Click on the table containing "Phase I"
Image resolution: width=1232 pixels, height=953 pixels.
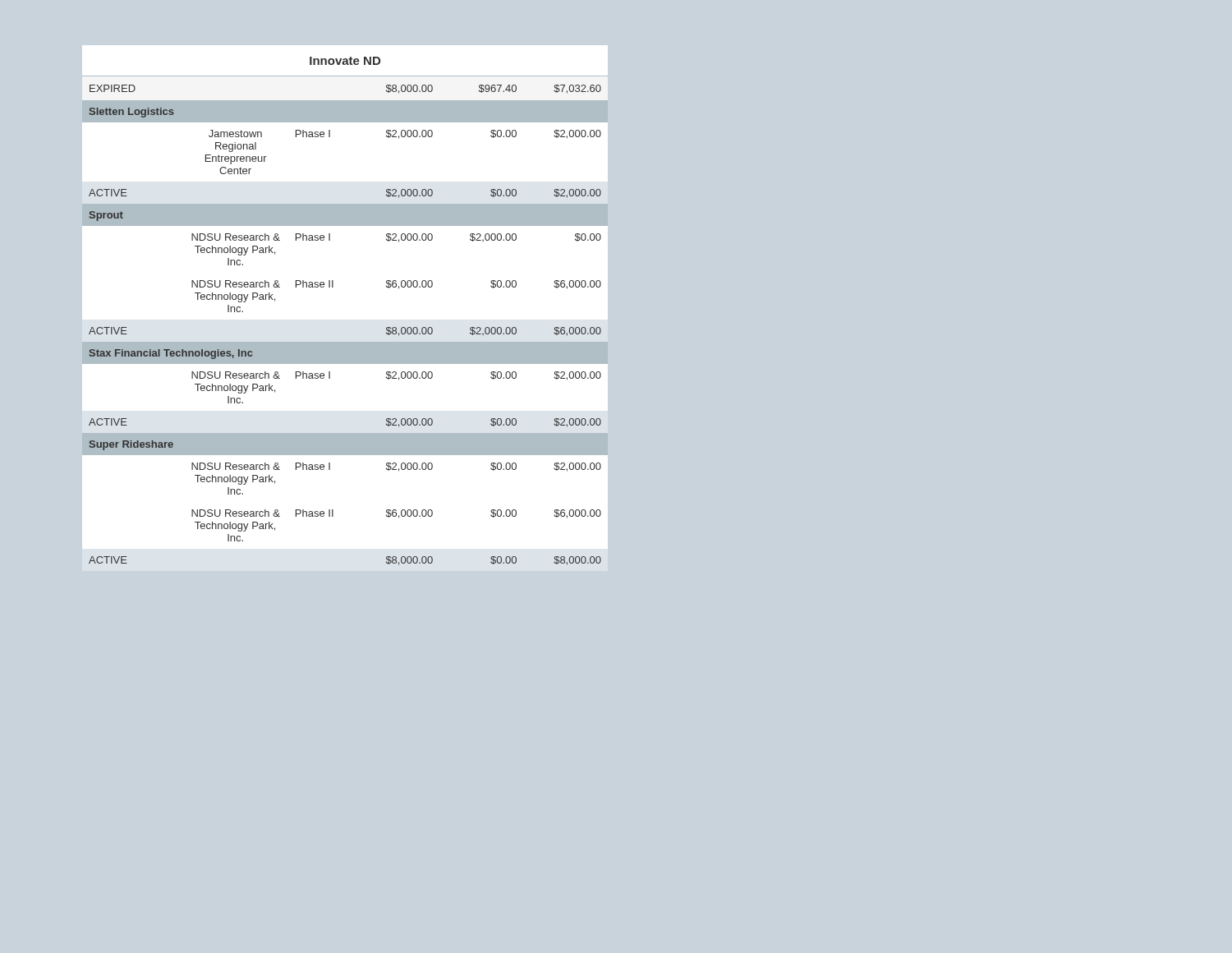(345, 308)
